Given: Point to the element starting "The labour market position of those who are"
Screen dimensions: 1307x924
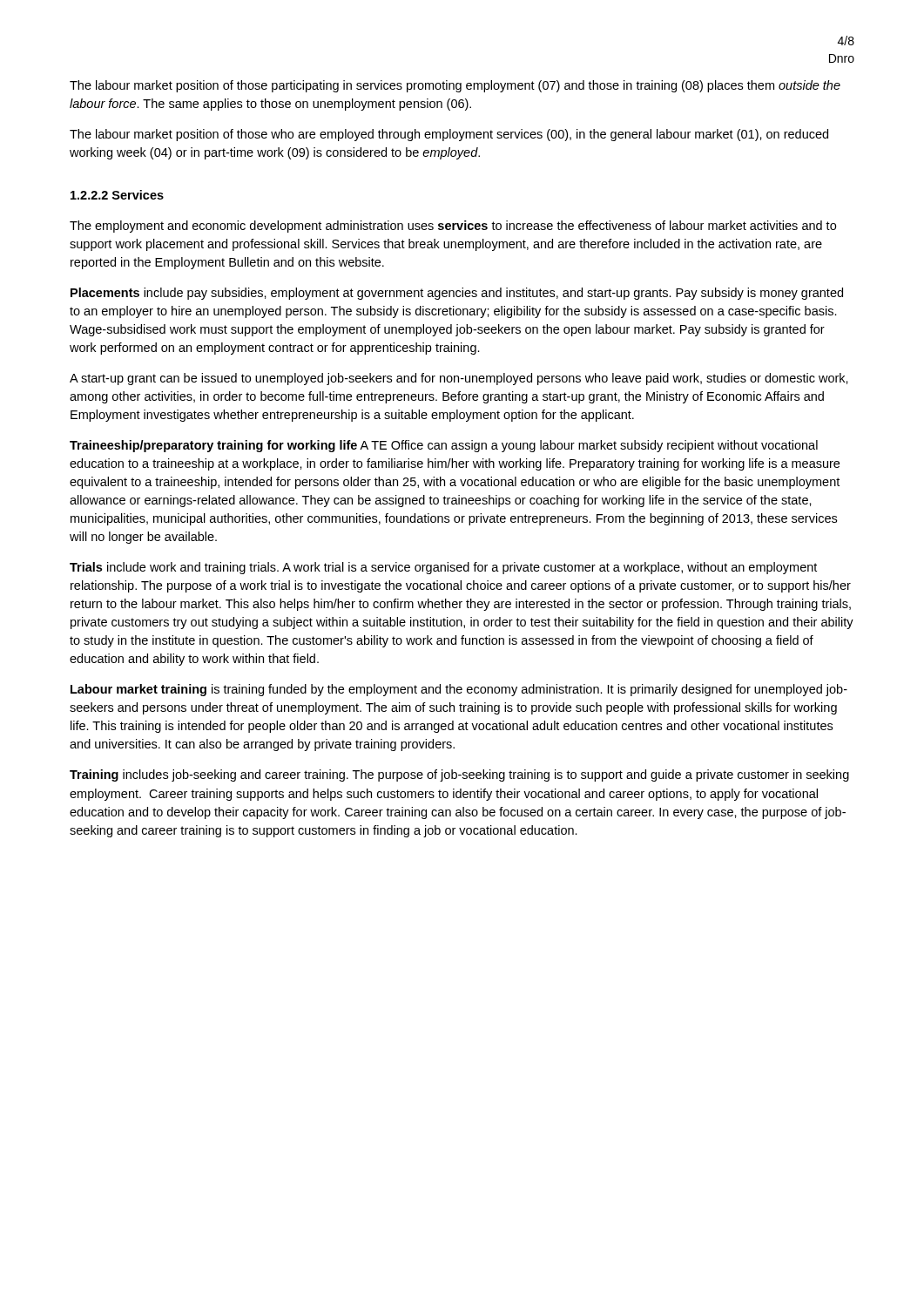Looking at the screenshot, I should [449, 143].
